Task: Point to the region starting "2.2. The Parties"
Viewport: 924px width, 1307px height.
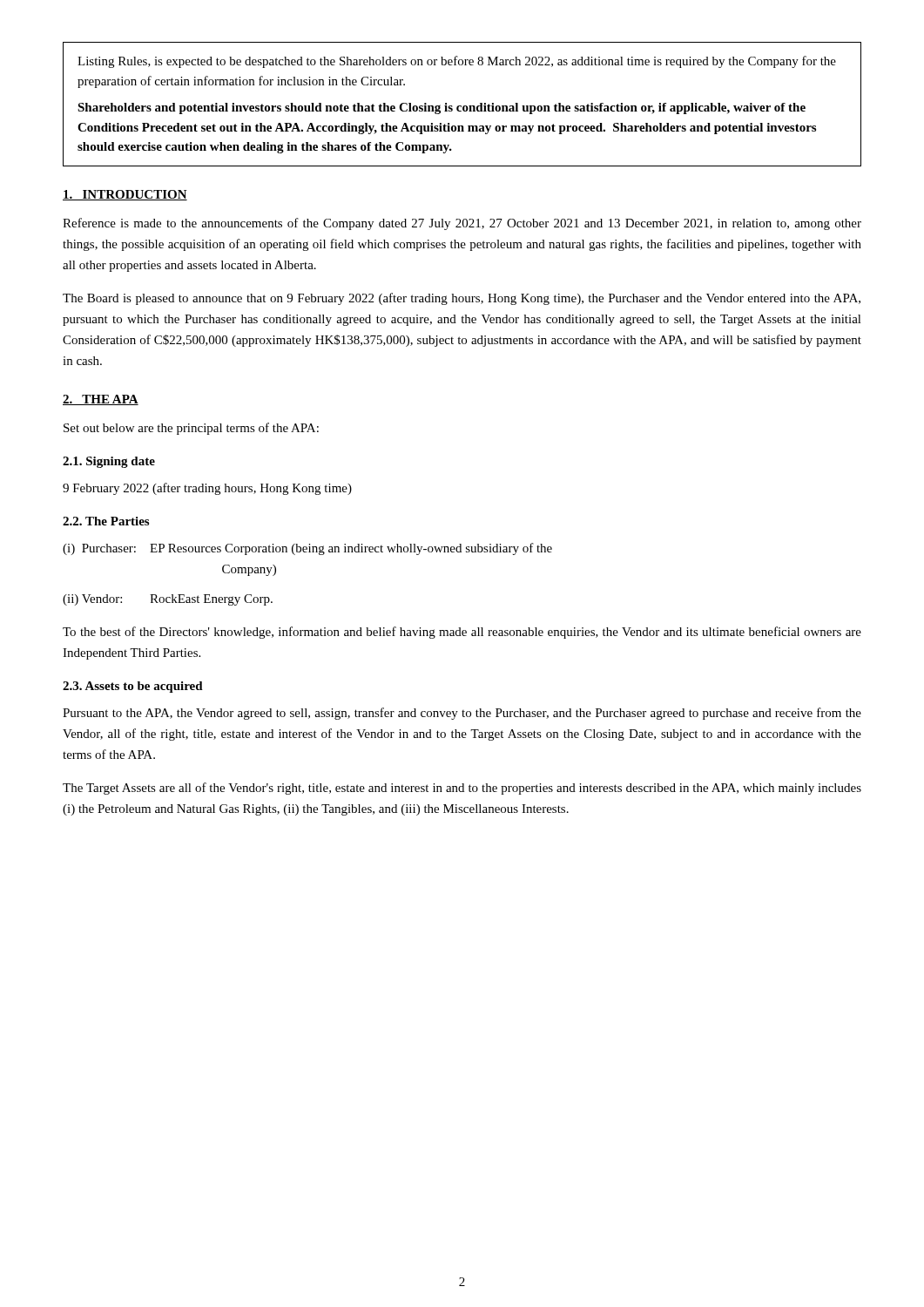Action: tap(106, 521)
